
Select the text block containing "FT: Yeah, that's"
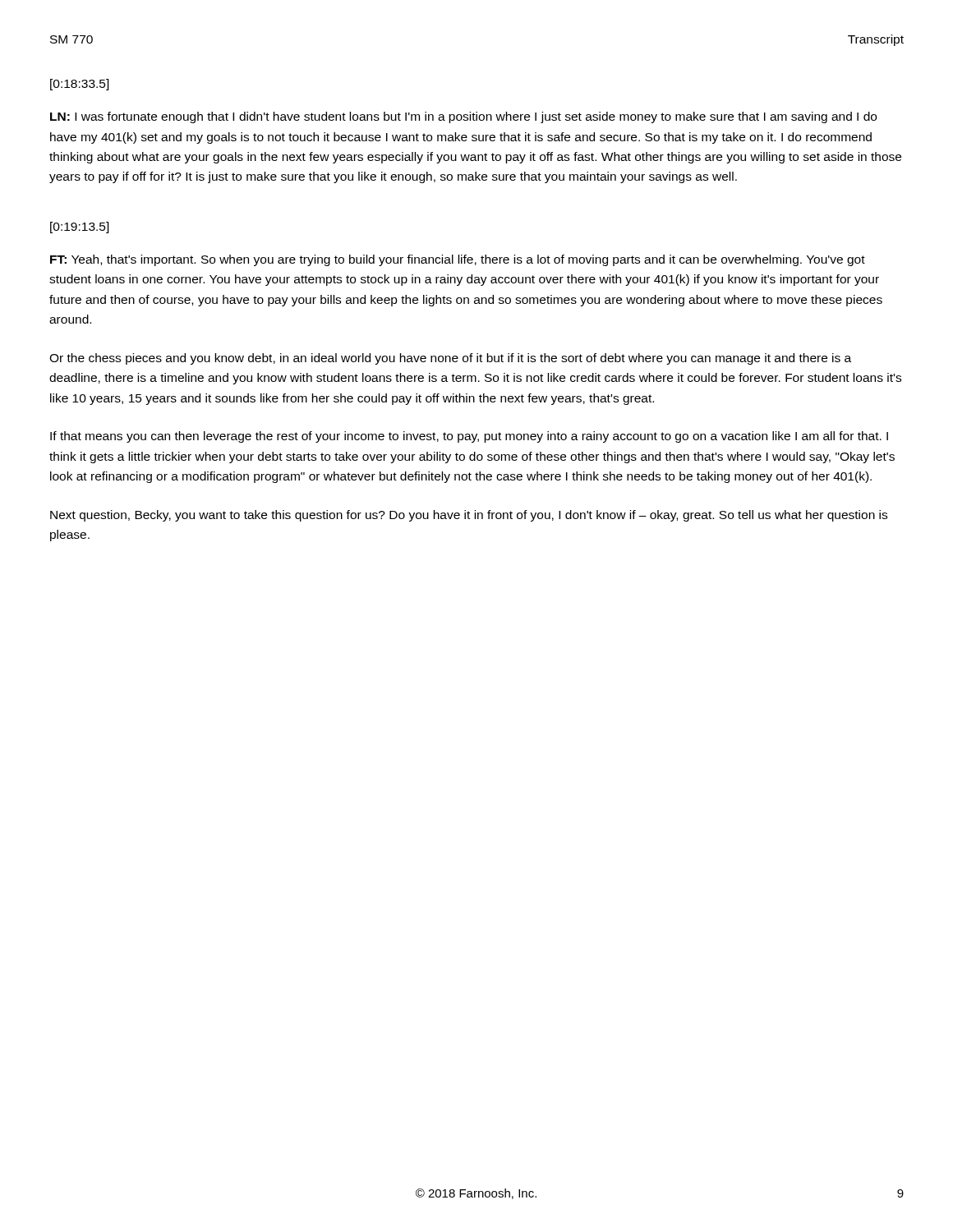466,289
